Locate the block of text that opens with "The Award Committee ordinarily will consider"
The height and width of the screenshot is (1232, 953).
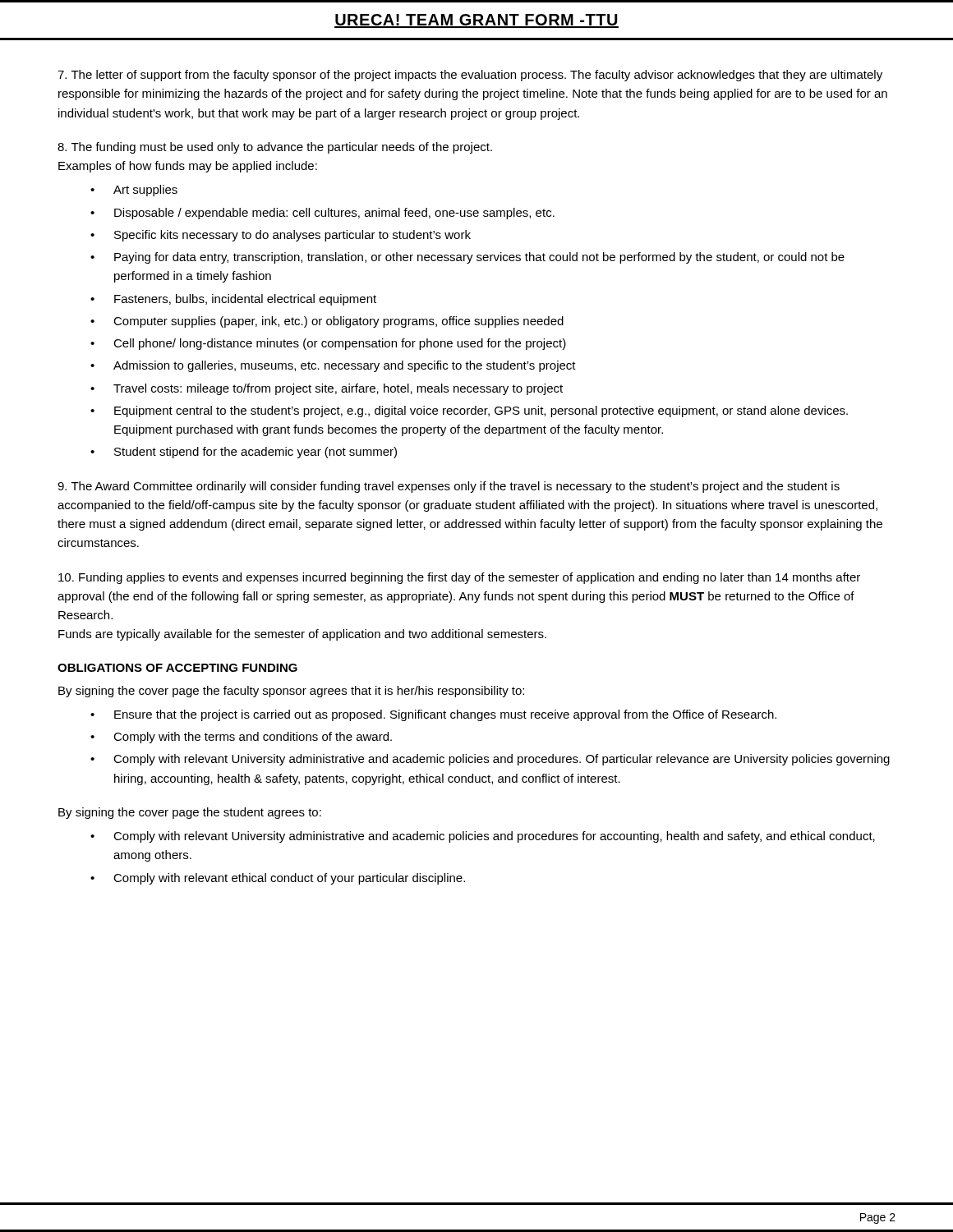click(x=470, y=514)
